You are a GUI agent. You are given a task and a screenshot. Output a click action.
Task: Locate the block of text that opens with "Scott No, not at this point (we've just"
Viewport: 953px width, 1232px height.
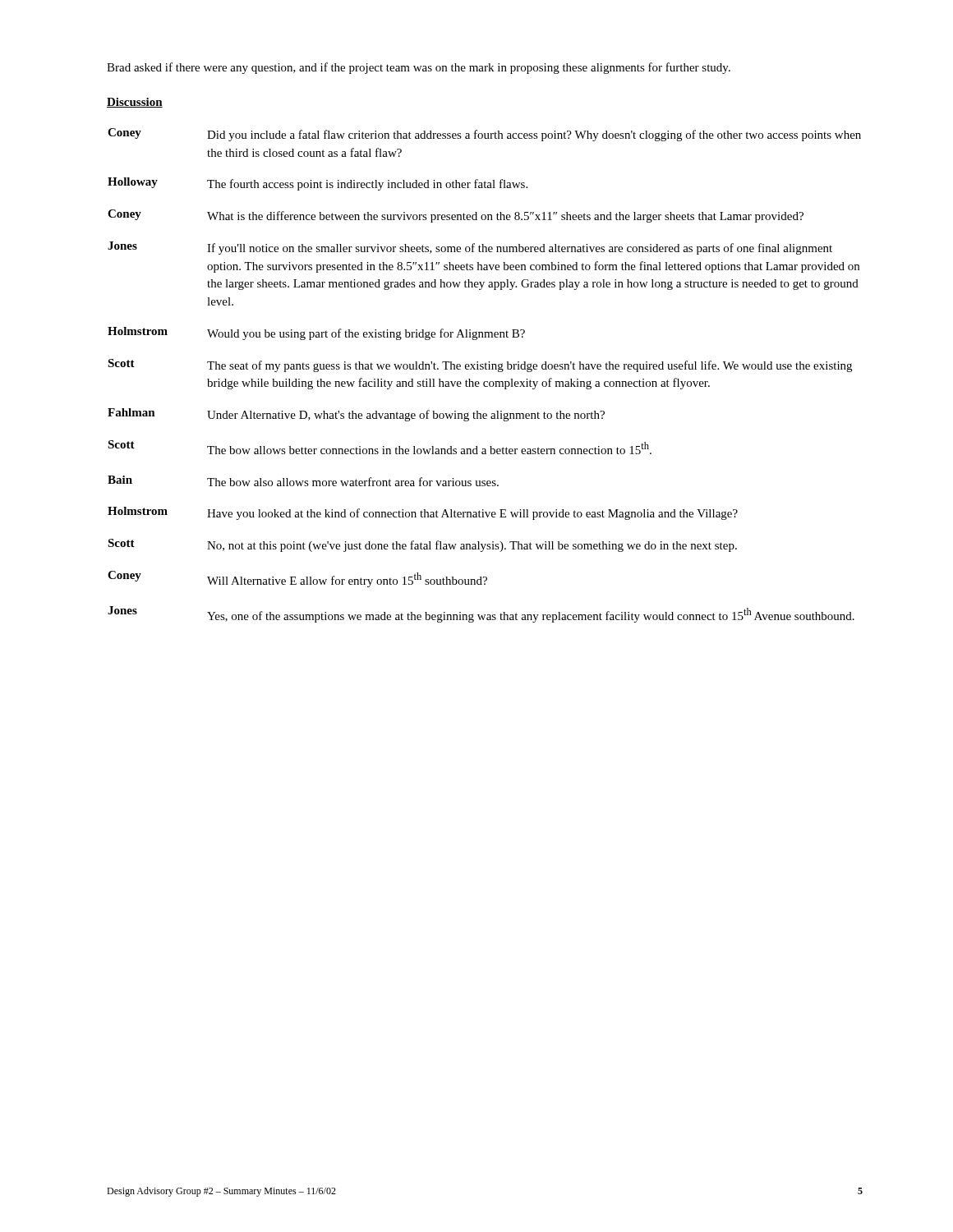485,552
